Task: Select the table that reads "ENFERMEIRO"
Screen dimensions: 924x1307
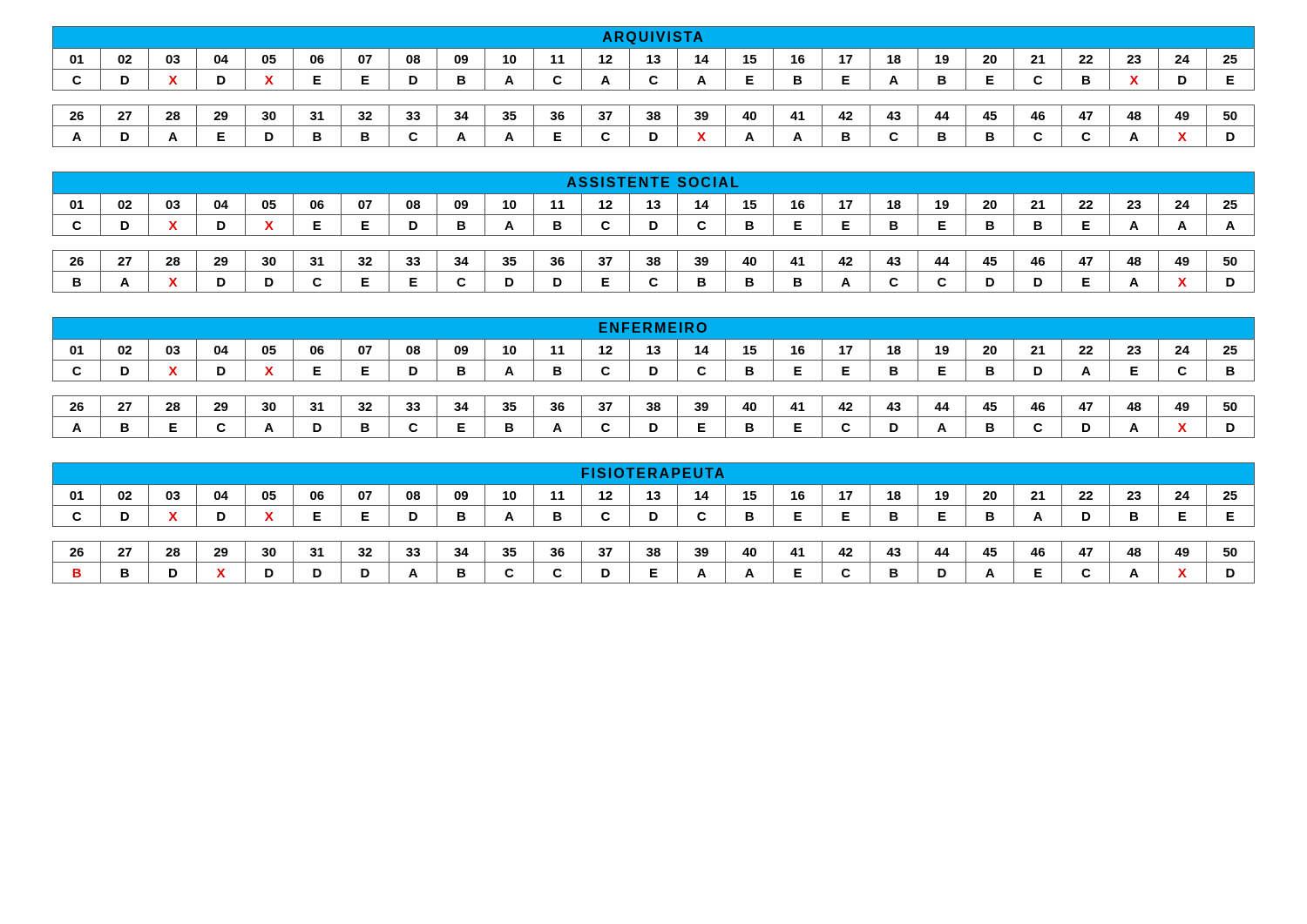Action: [x=654, y=378]
